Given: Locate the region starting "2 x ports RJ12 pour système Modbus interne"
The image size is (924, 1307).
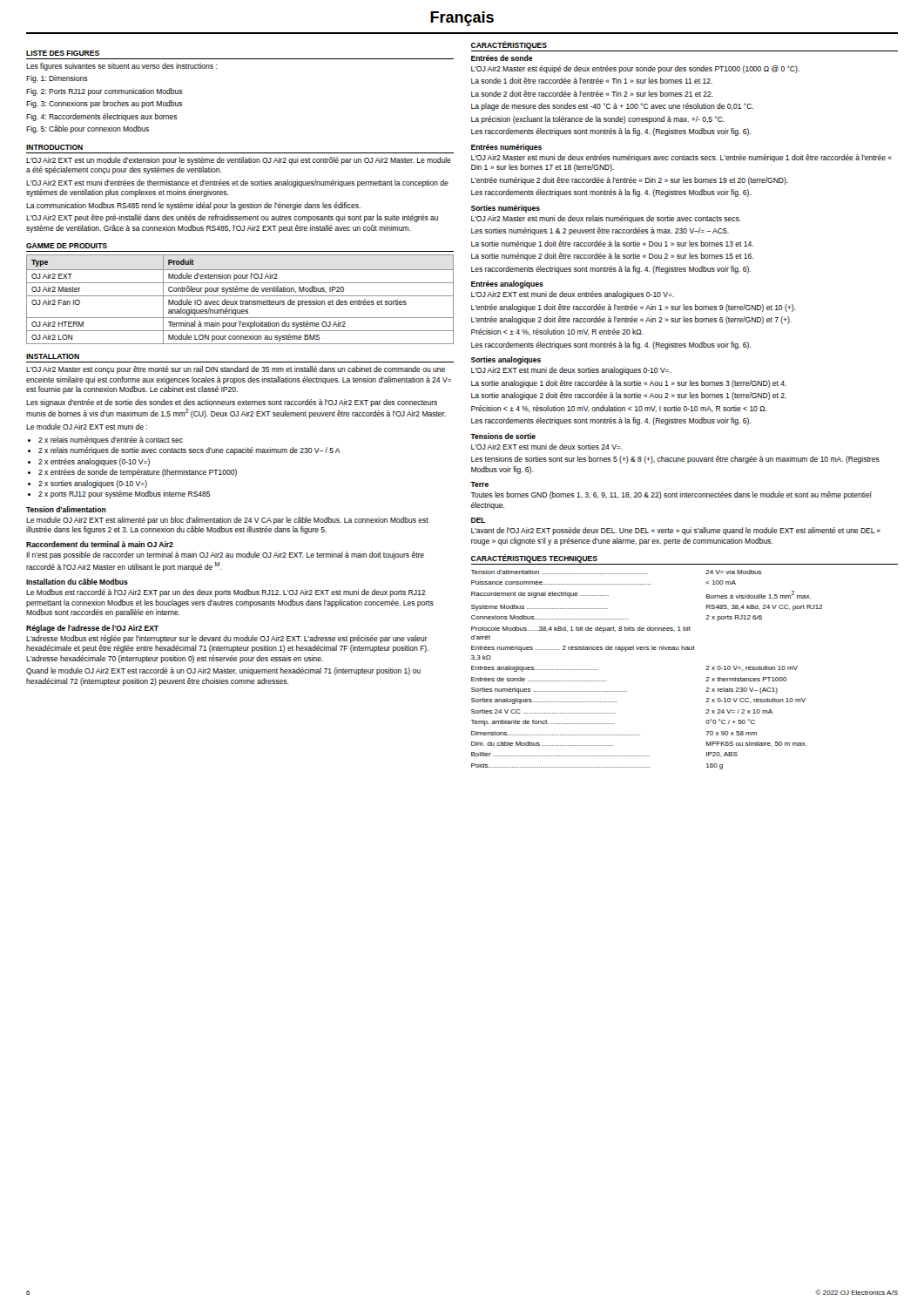Looking at the screenshot, I should 119,494.
